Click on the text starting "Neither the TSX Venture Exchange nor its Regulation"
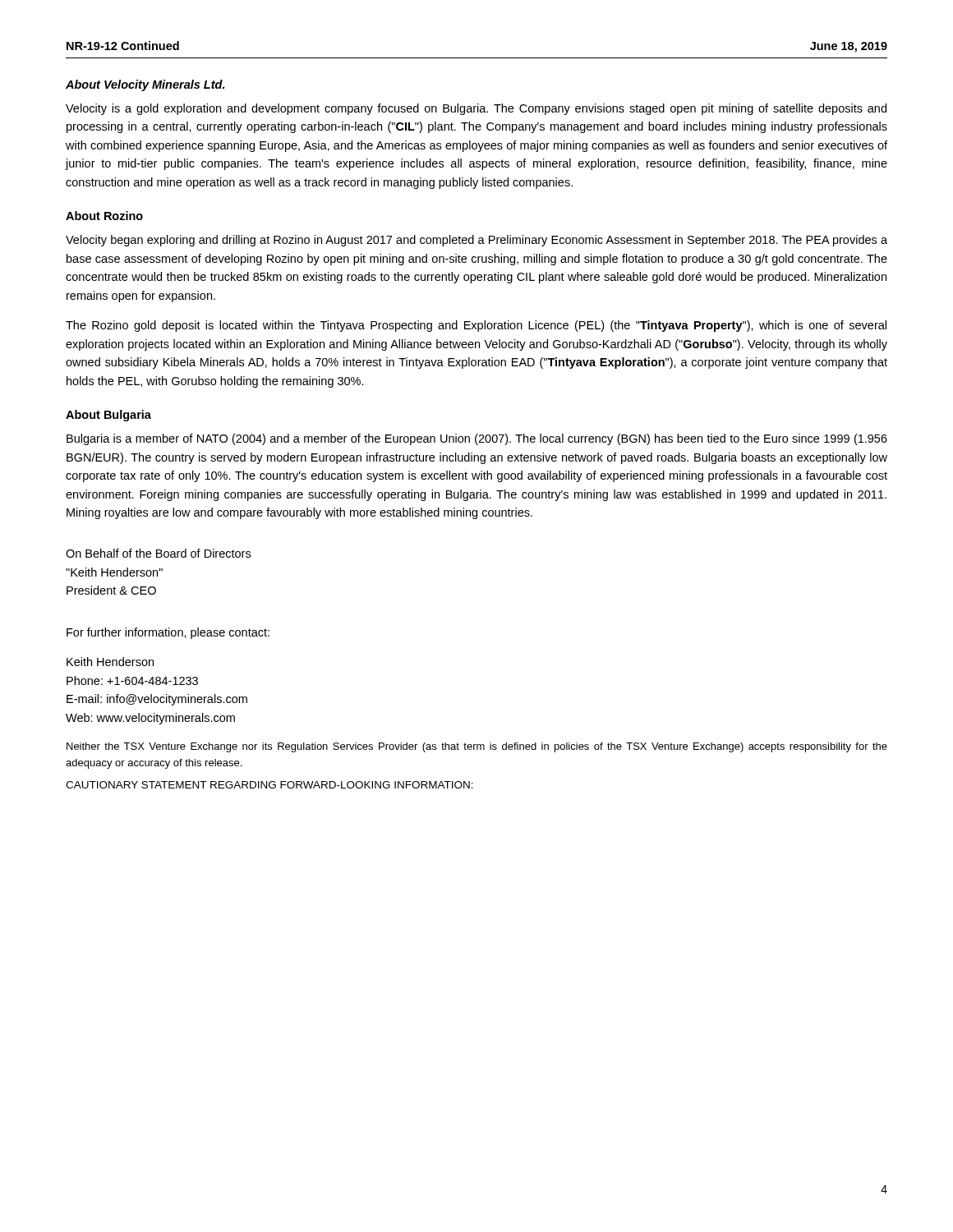953x1232 pixels. (x=476, y=754)
